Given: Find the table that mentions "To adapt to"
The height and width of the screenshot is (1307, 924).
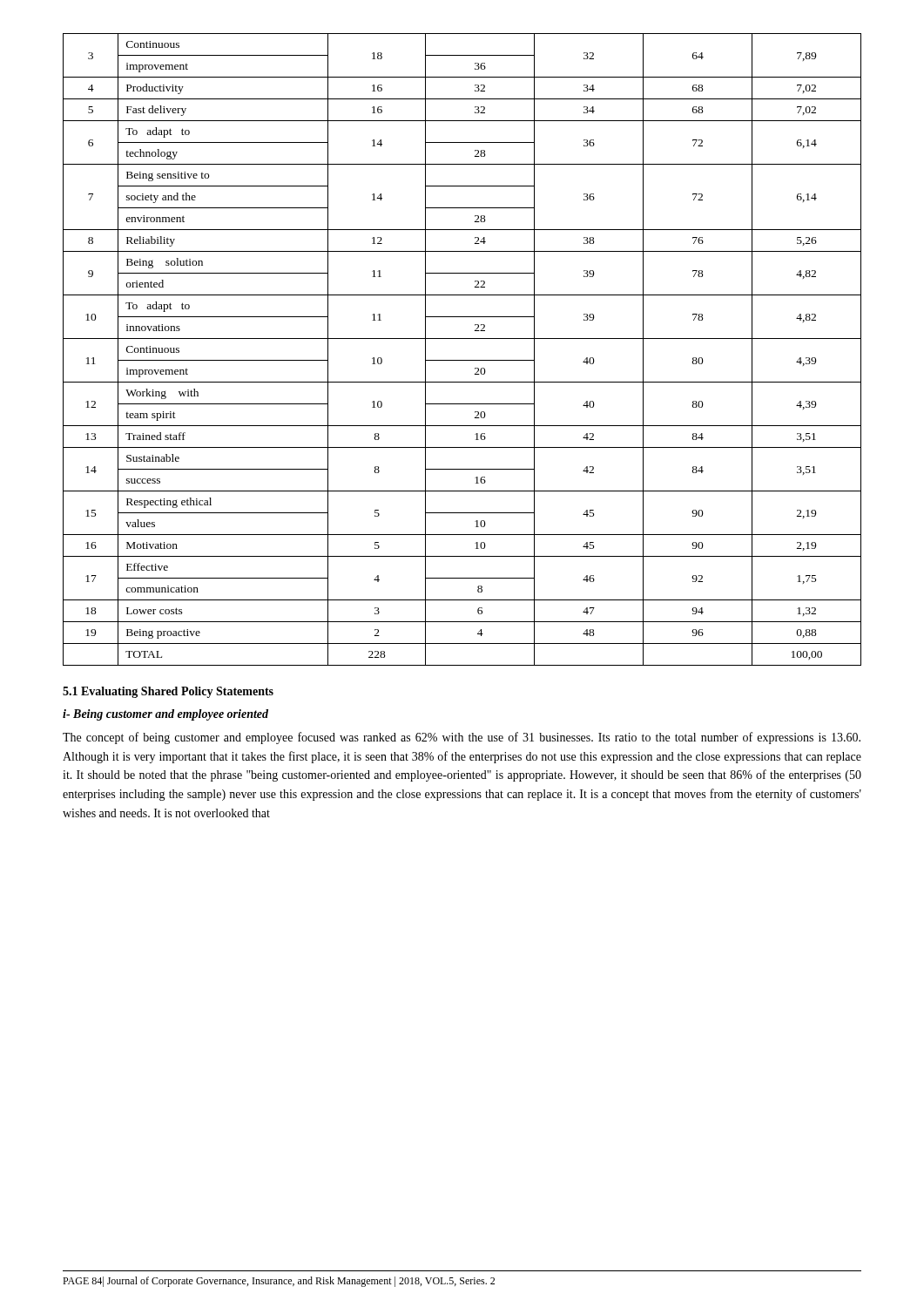Looking at the screenshot, I should tap(462, 349).
